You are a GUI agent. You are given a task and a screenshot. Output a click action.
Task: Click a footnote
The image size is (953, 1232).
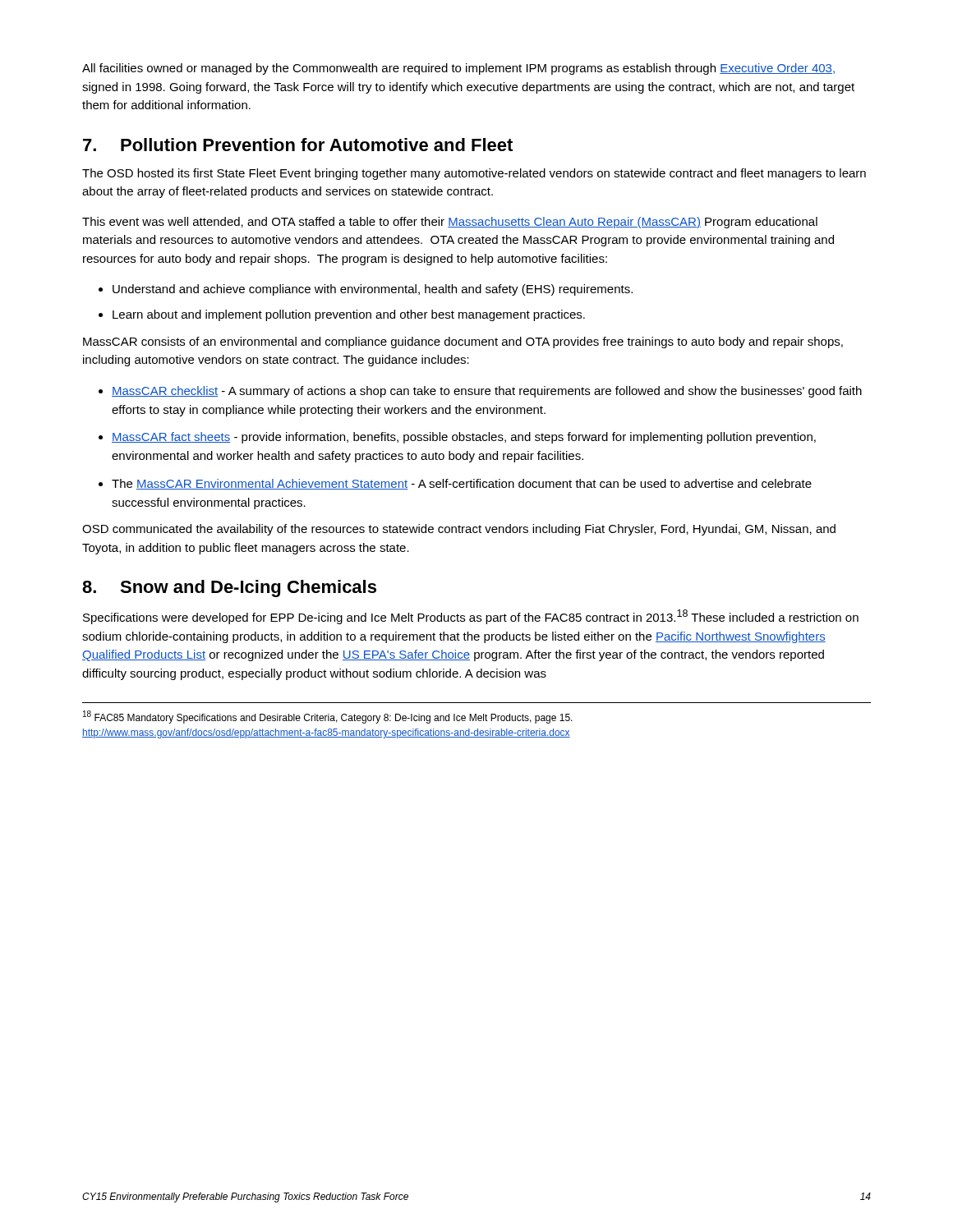coord(328,724)
